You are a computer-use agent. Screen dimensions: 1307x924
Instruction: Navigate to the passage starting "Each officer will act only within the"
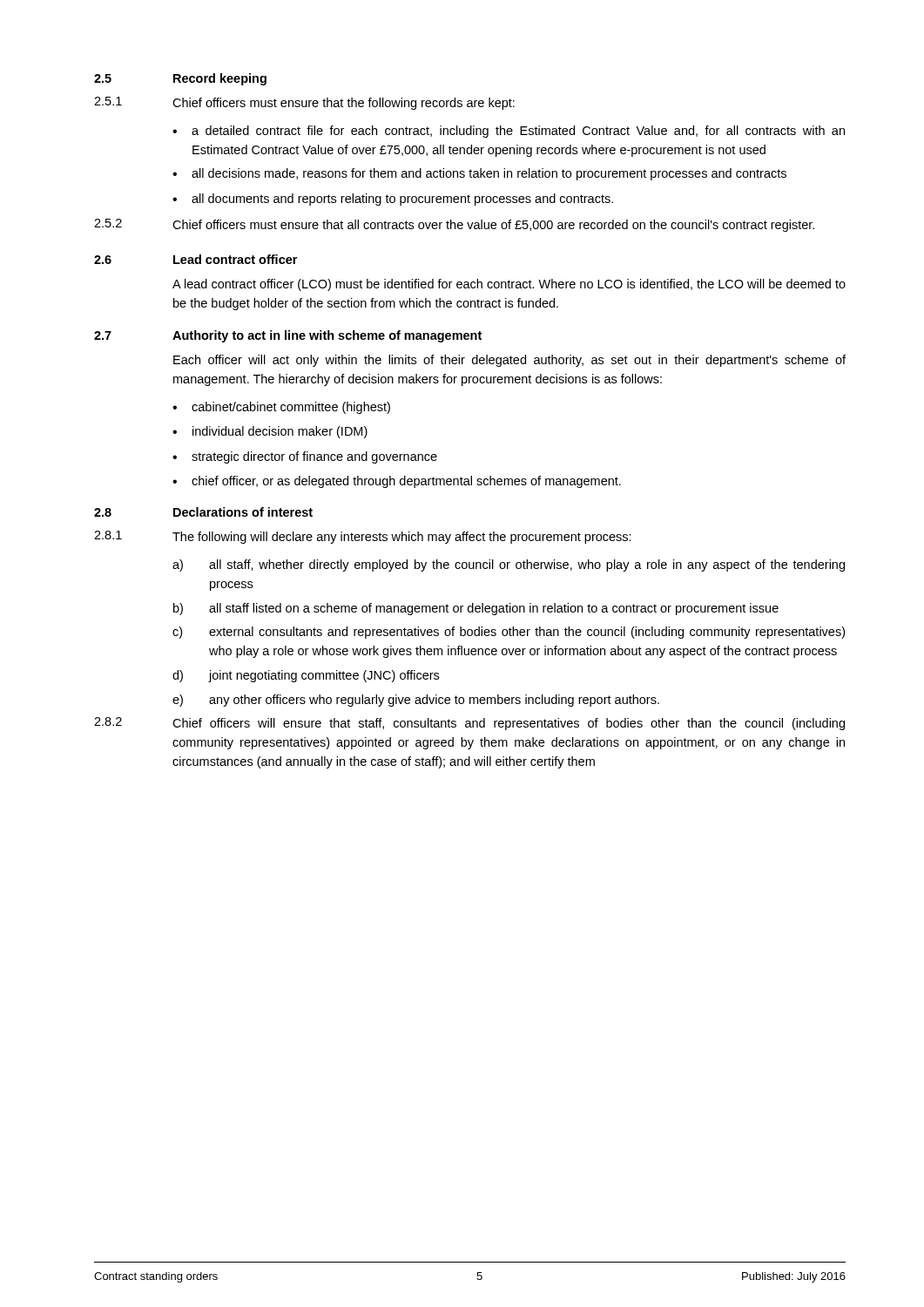click(x=509, y=370)
